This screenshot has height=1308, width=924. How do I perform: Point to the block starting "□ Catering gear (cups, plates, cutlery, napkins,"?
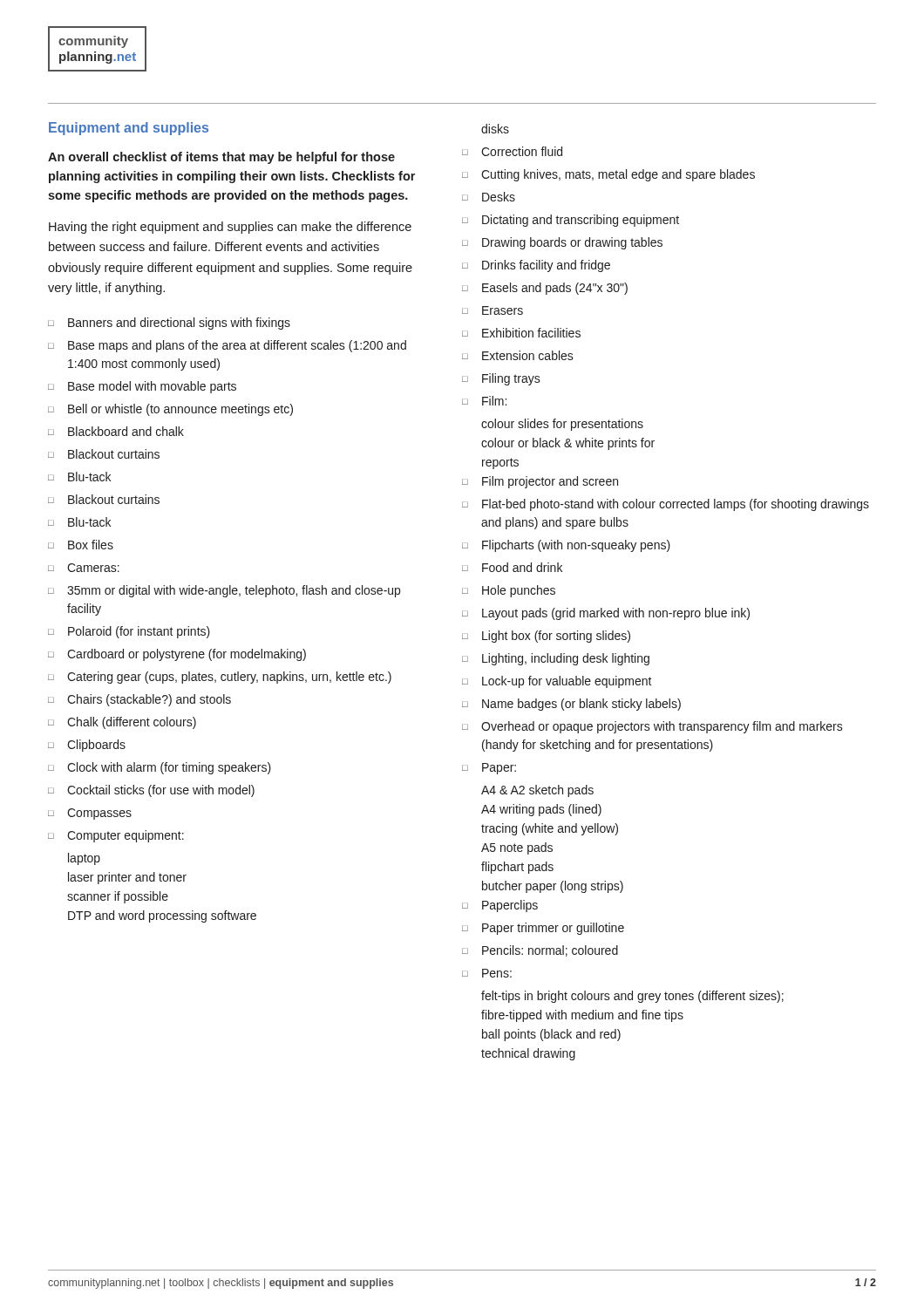235,677
